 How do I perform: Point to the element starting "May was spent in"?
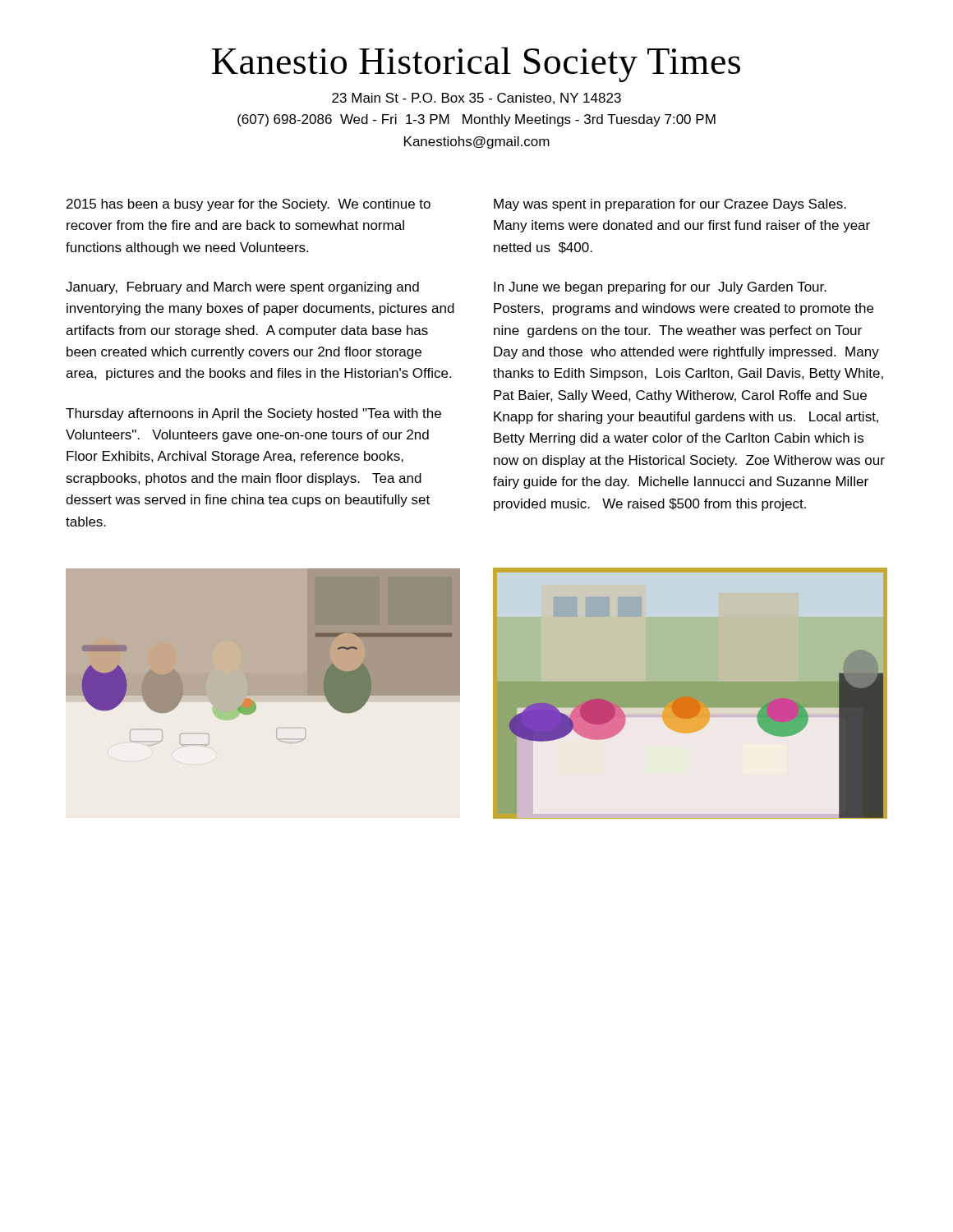[x=682, y=226]
